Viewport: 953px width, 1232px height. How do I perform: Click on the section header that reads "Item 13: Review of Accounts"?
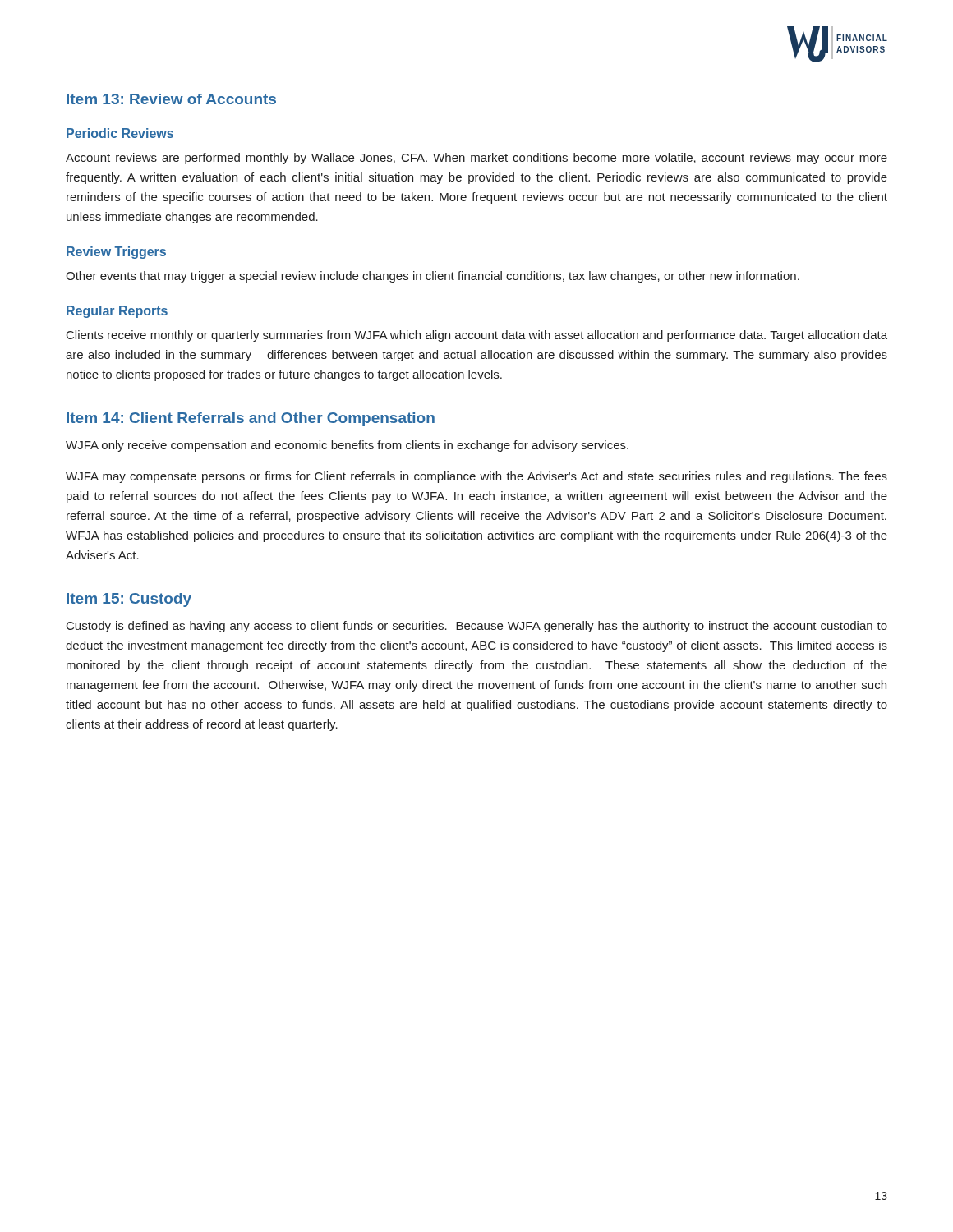(171, 99)
